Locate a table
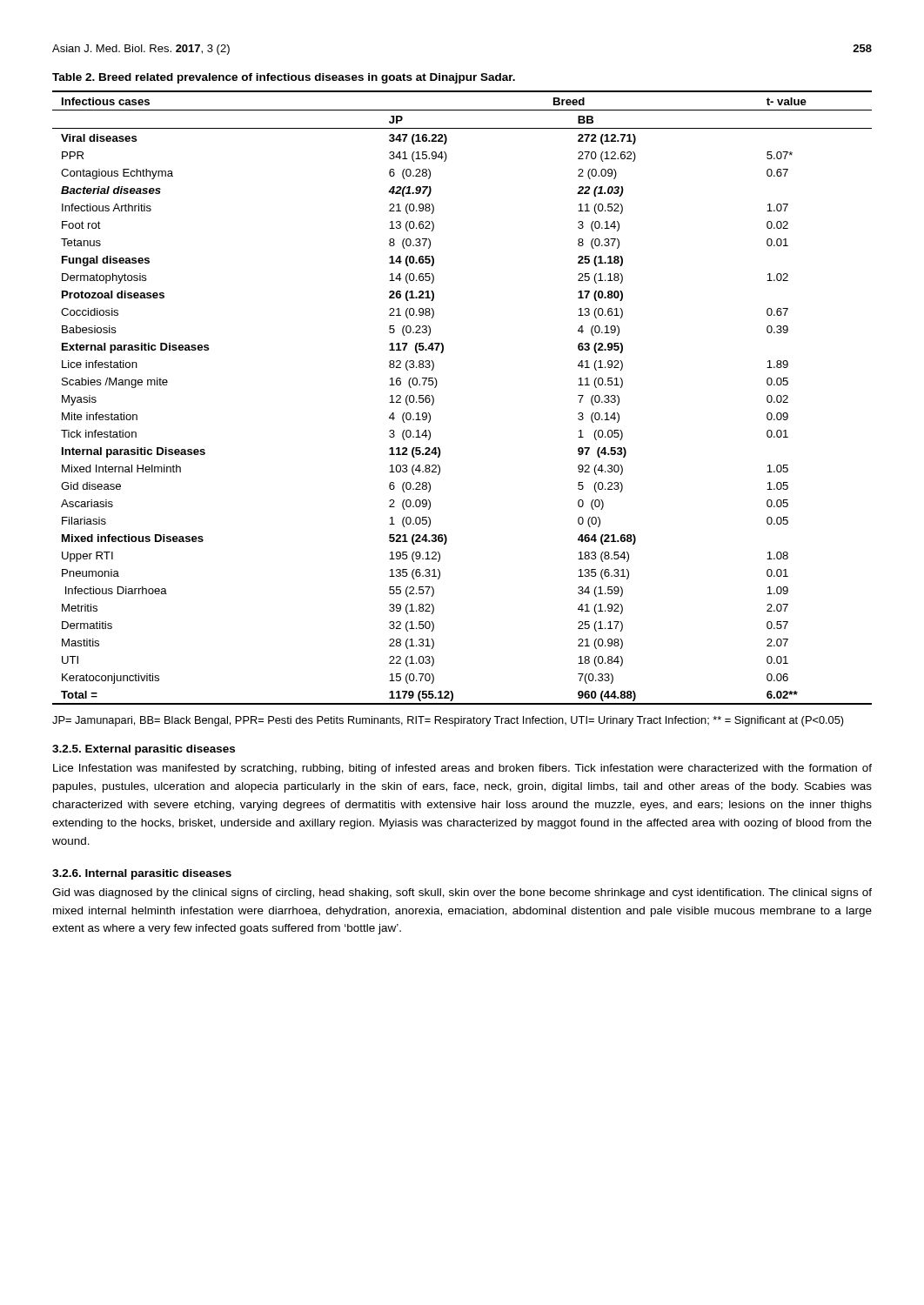 [462, 398]
